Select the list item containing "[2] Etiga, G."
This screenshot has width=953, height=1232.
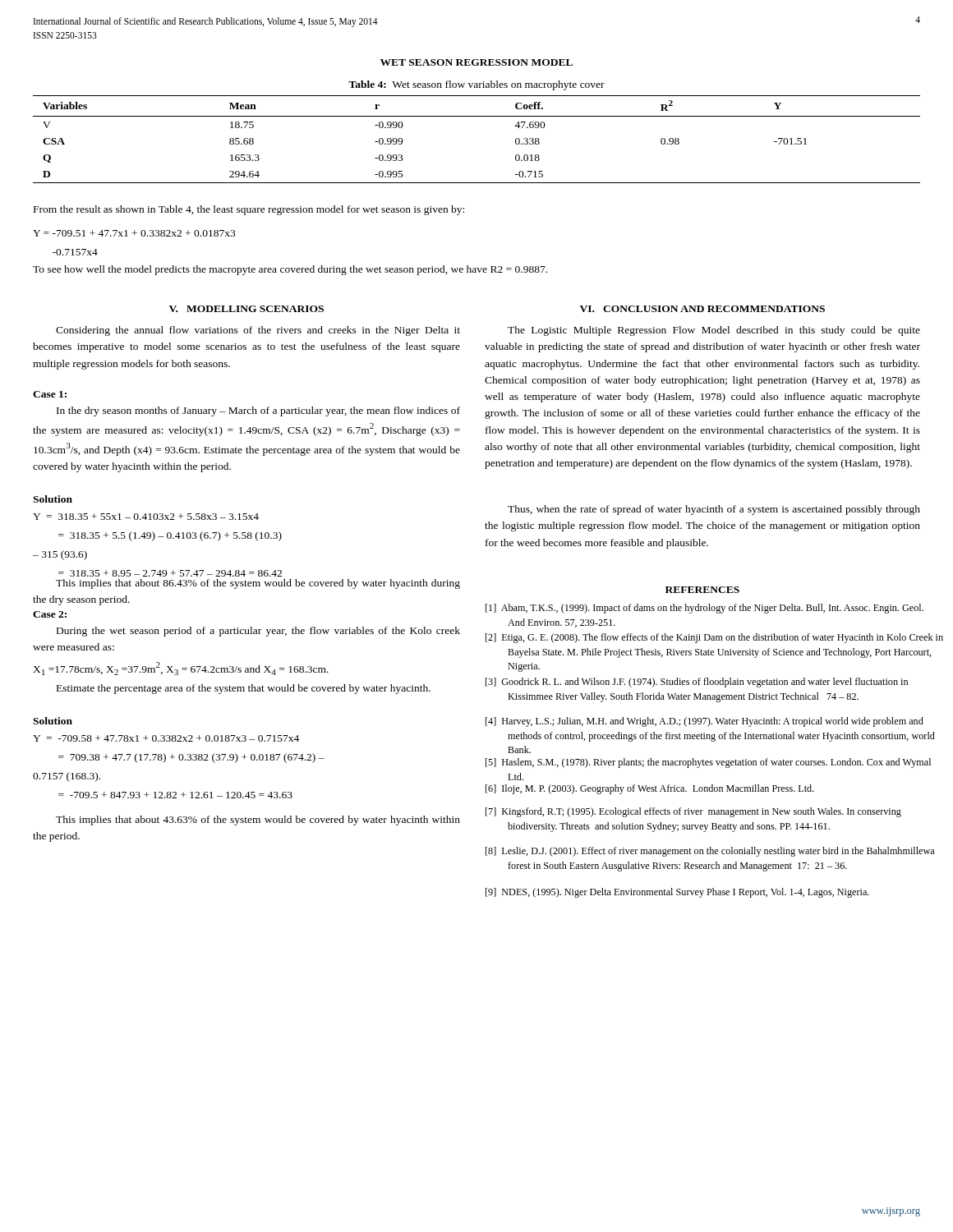714,652
